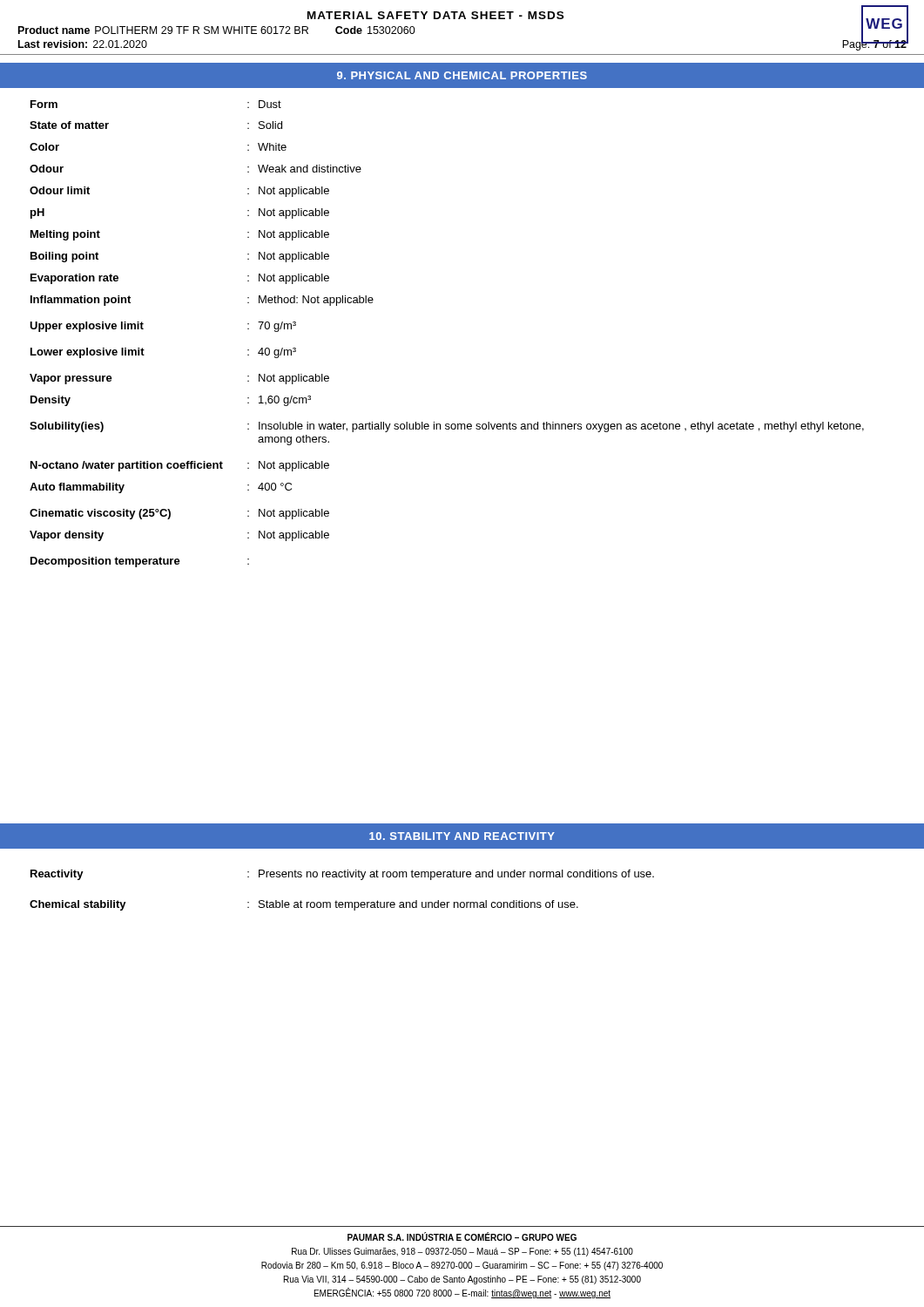The image size is (924, 1307).
Task: Select the section header that says "10. STABILITY AND"
Action: pos(462,836)
